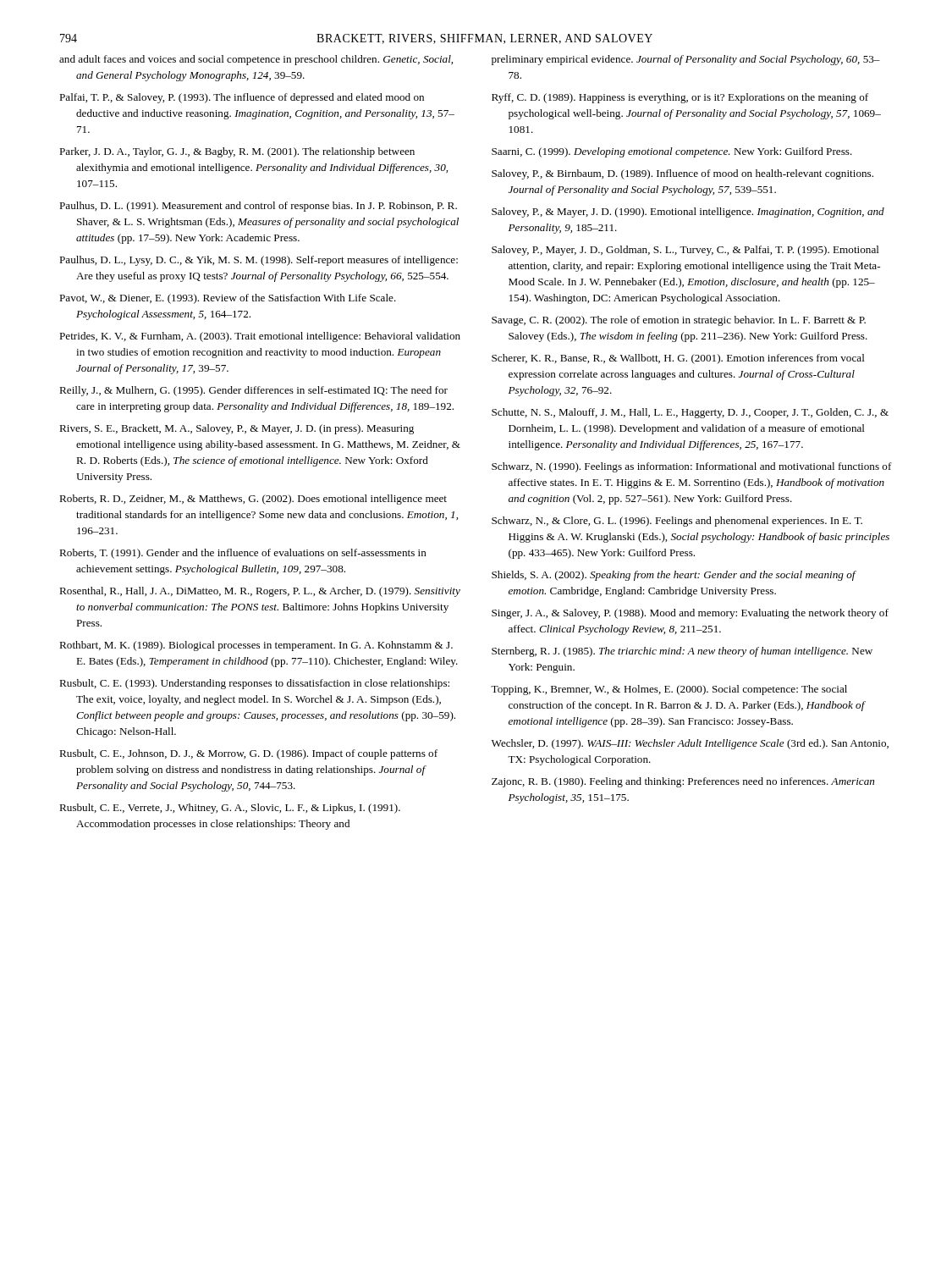Select the text block with the text "Scherer, K. R.,"

[678, 374]
